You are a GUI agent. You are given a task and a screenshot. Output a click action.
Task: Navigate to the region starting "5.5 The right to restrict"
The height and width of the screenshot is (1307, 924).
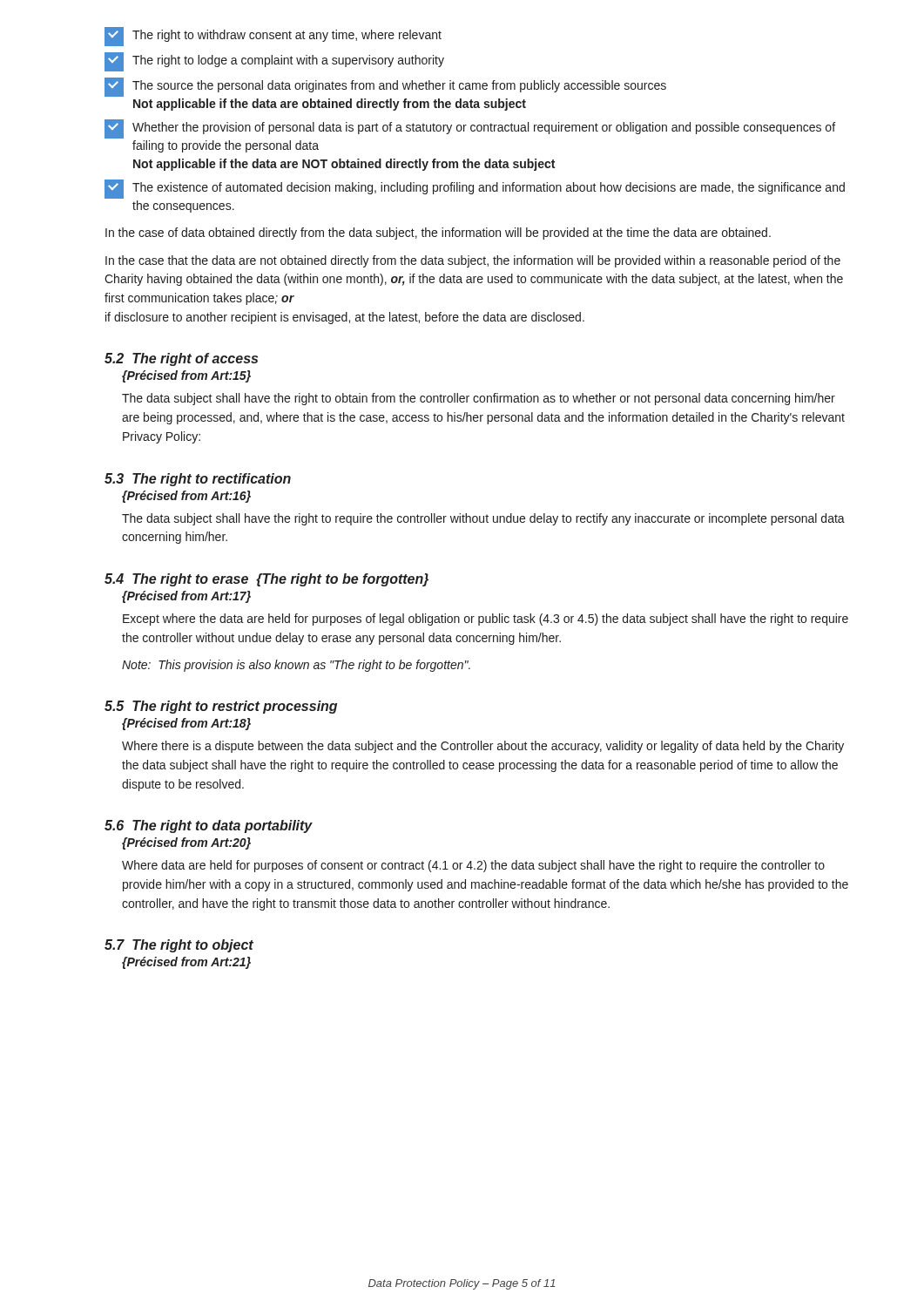[x=221, y=707]
